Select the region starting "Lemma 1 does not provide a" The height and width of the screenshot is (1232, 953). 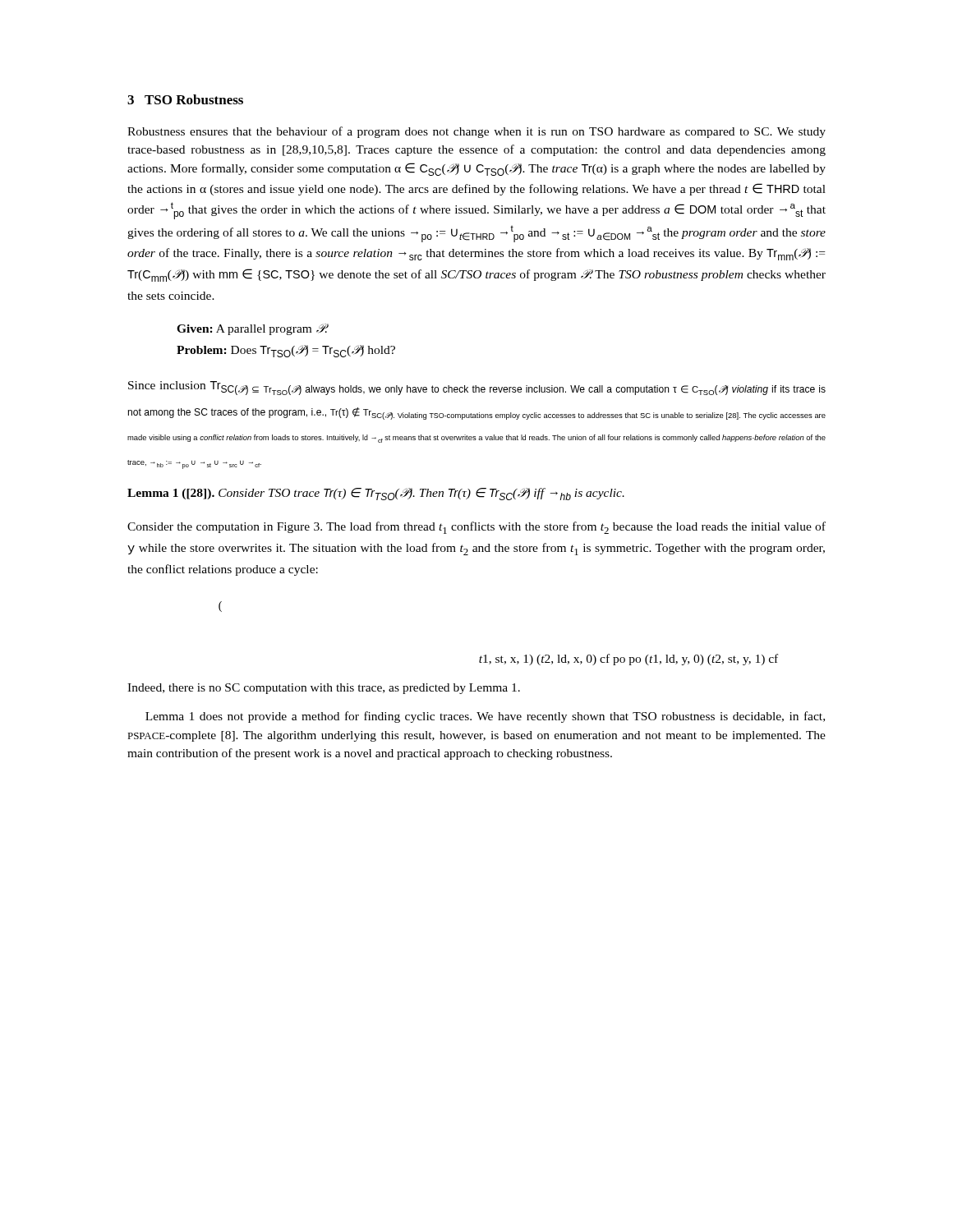pos(476,735)
